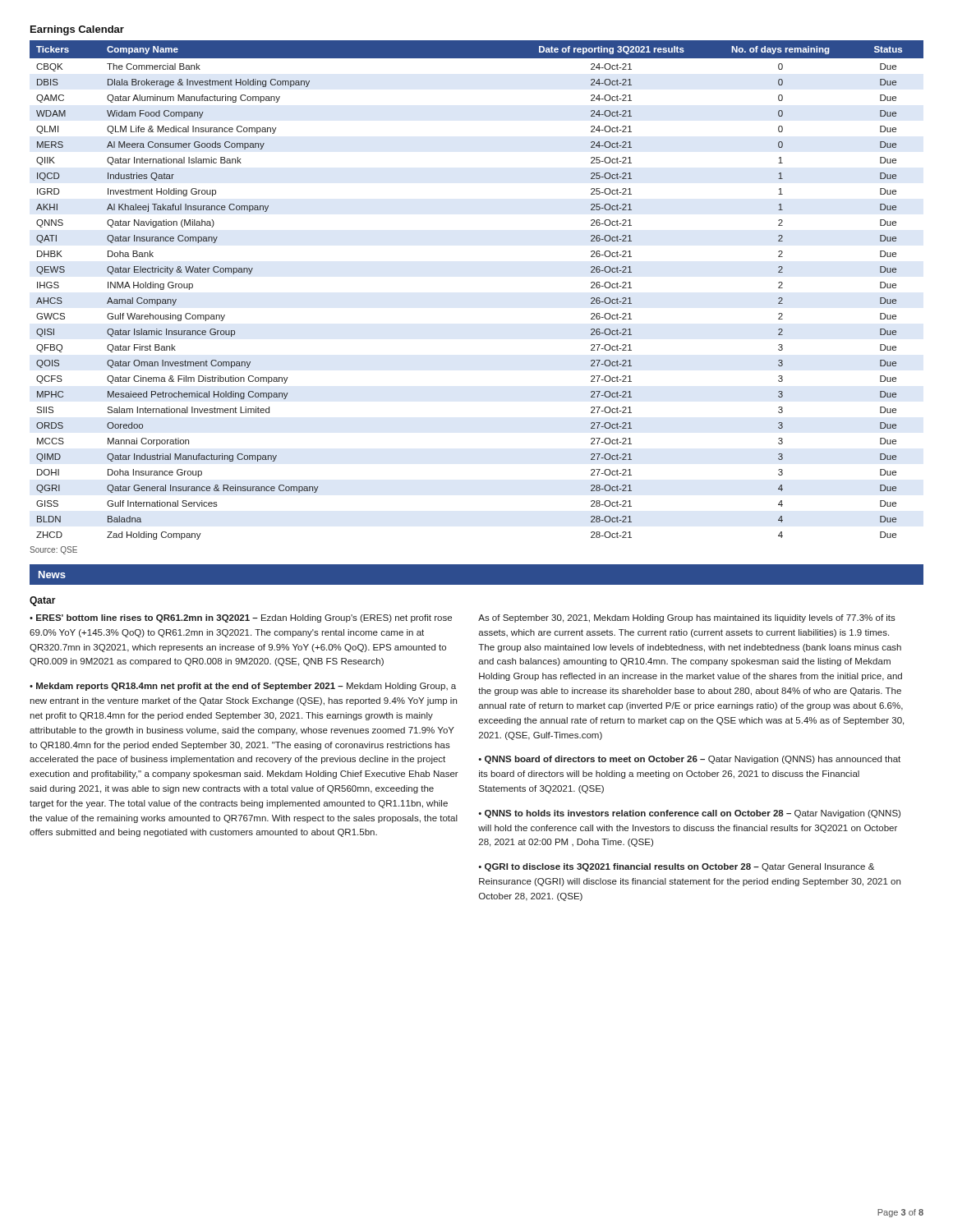Image resolution: width=953 pixels, height=1232 pixels.
Task: Click on the footnote that says "Source: QSE"
Action: (54, 550)
